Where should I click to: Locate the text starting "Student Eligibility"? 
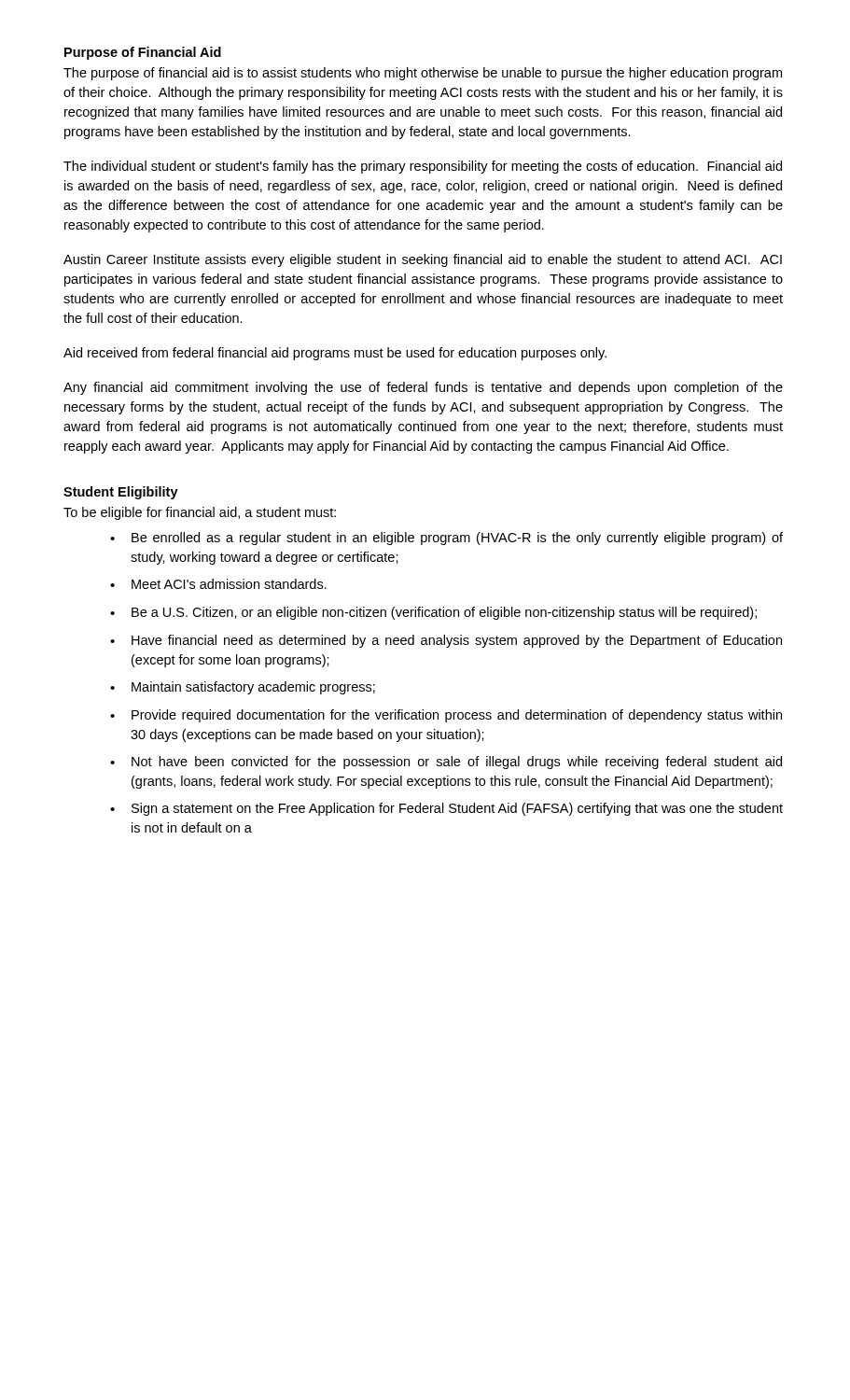click(x=121, y=492)
